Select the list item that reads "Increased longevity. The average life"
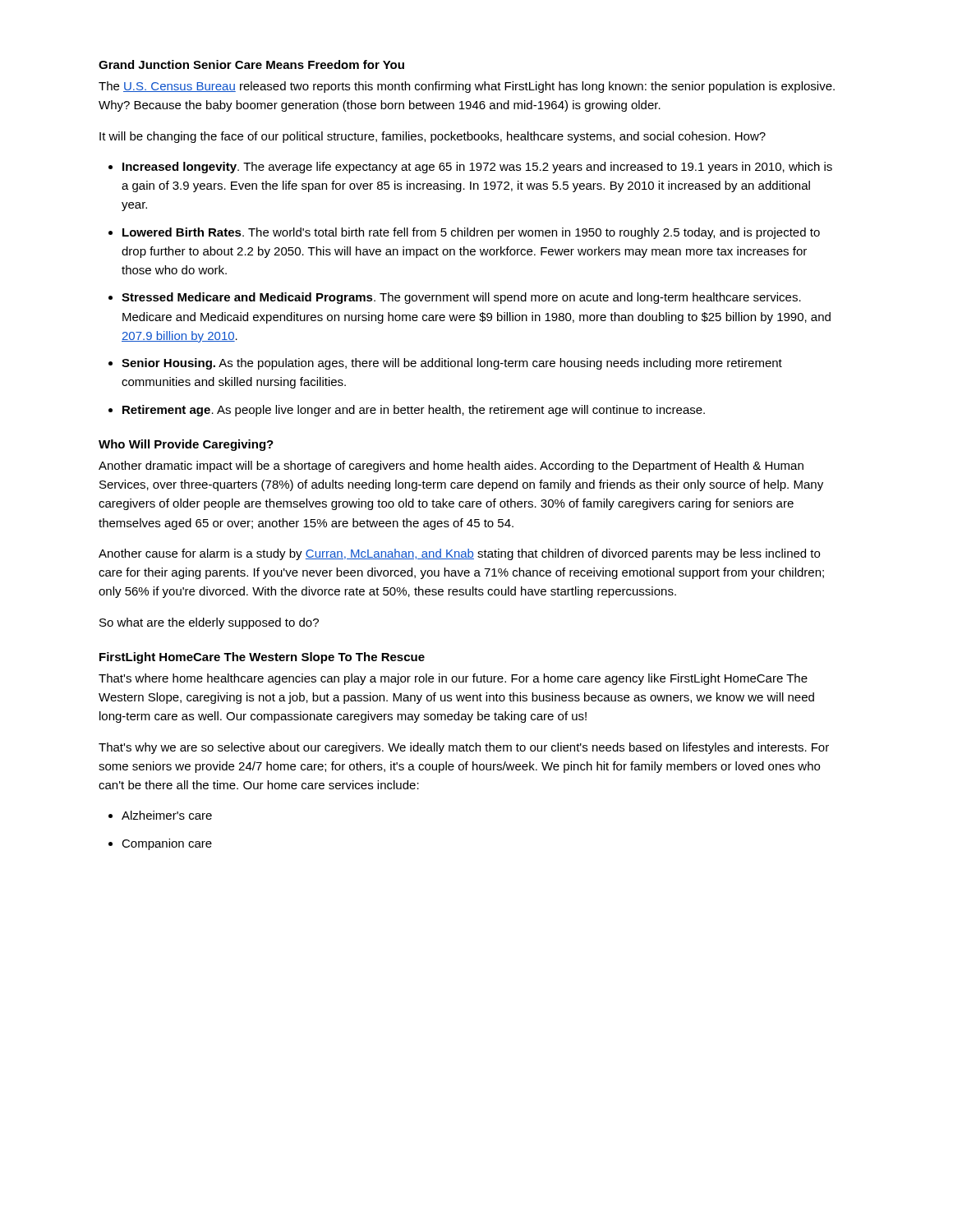This screenshot has width=953, height=1232. (477, 185)
